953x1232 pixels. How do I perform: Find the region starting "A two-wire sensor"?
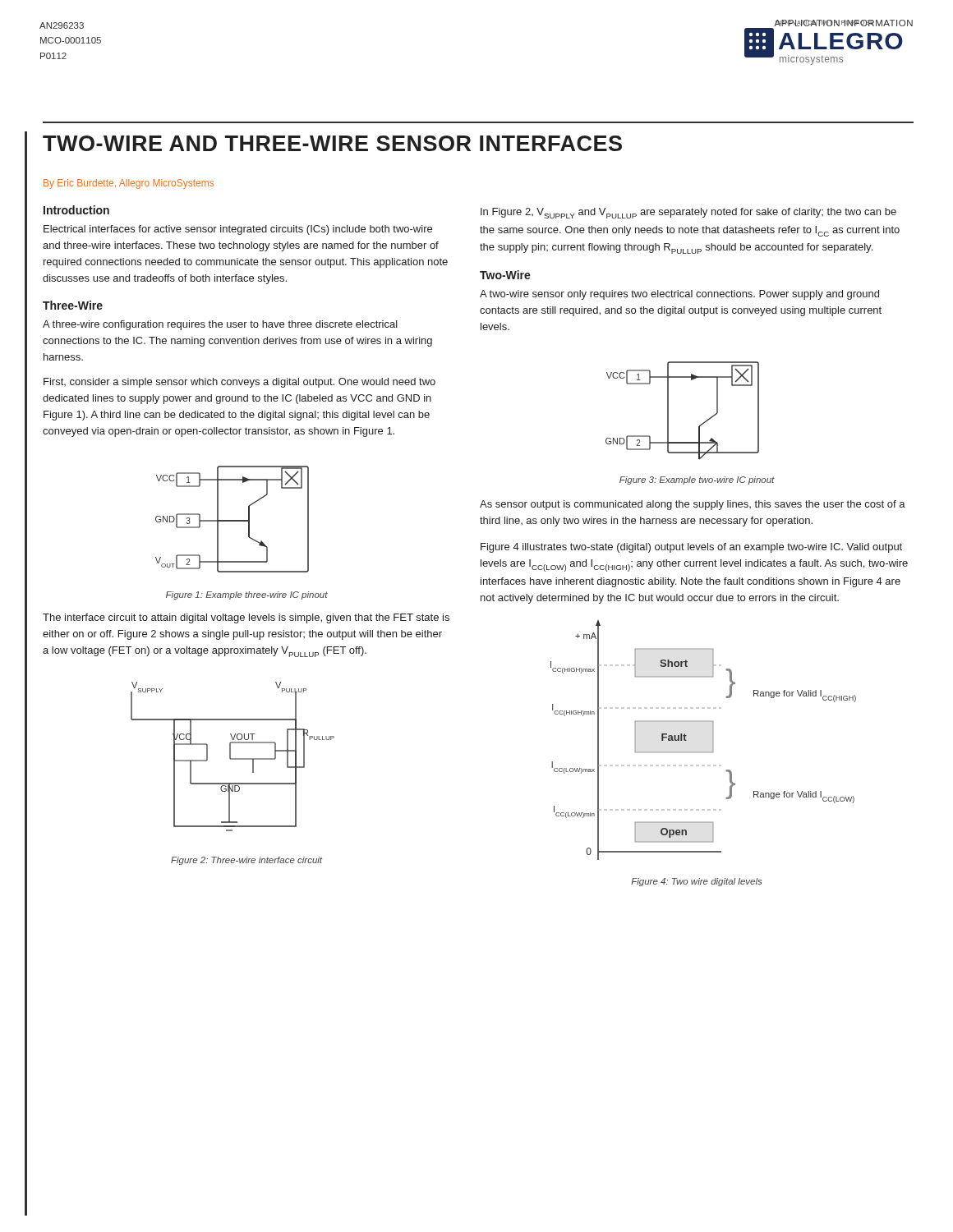[x=681, y=310]
